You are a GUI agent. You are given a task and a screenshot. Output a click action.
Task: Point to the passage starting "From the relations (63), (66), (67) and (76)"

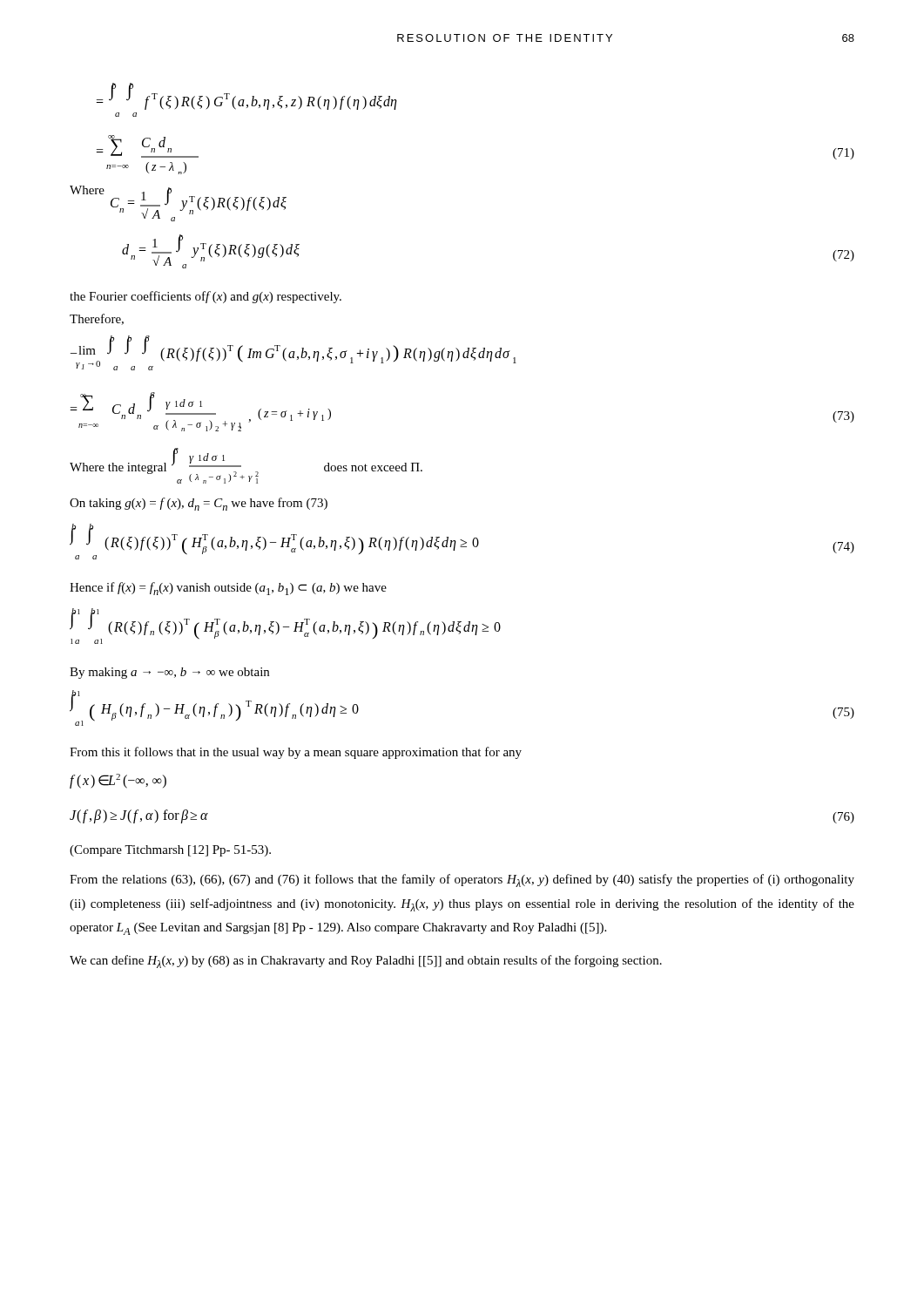pos(462,905)
